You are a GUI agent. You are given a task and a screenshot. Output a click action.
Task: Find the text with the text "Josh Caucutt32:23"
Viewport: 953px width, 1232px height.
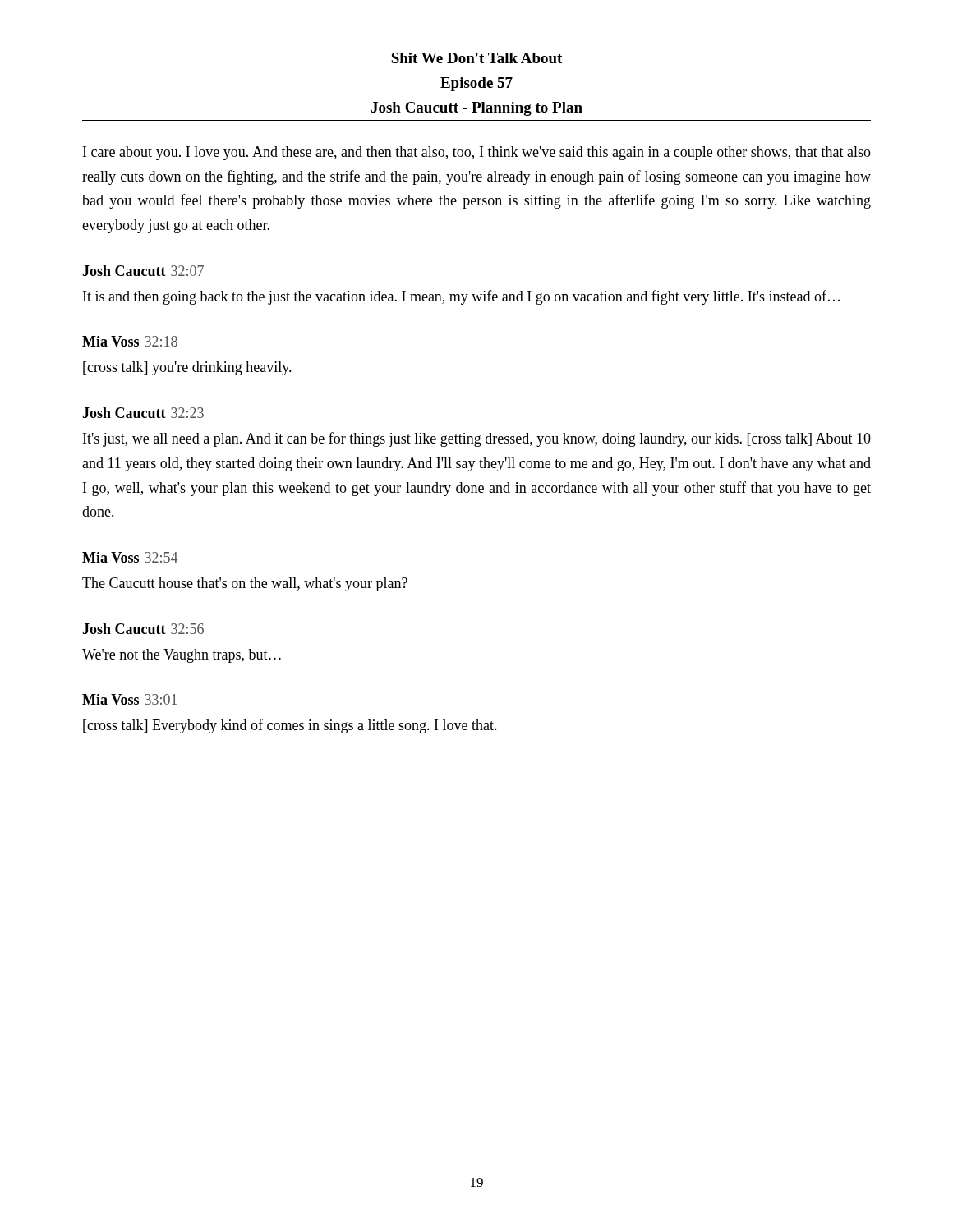point(143,413)
